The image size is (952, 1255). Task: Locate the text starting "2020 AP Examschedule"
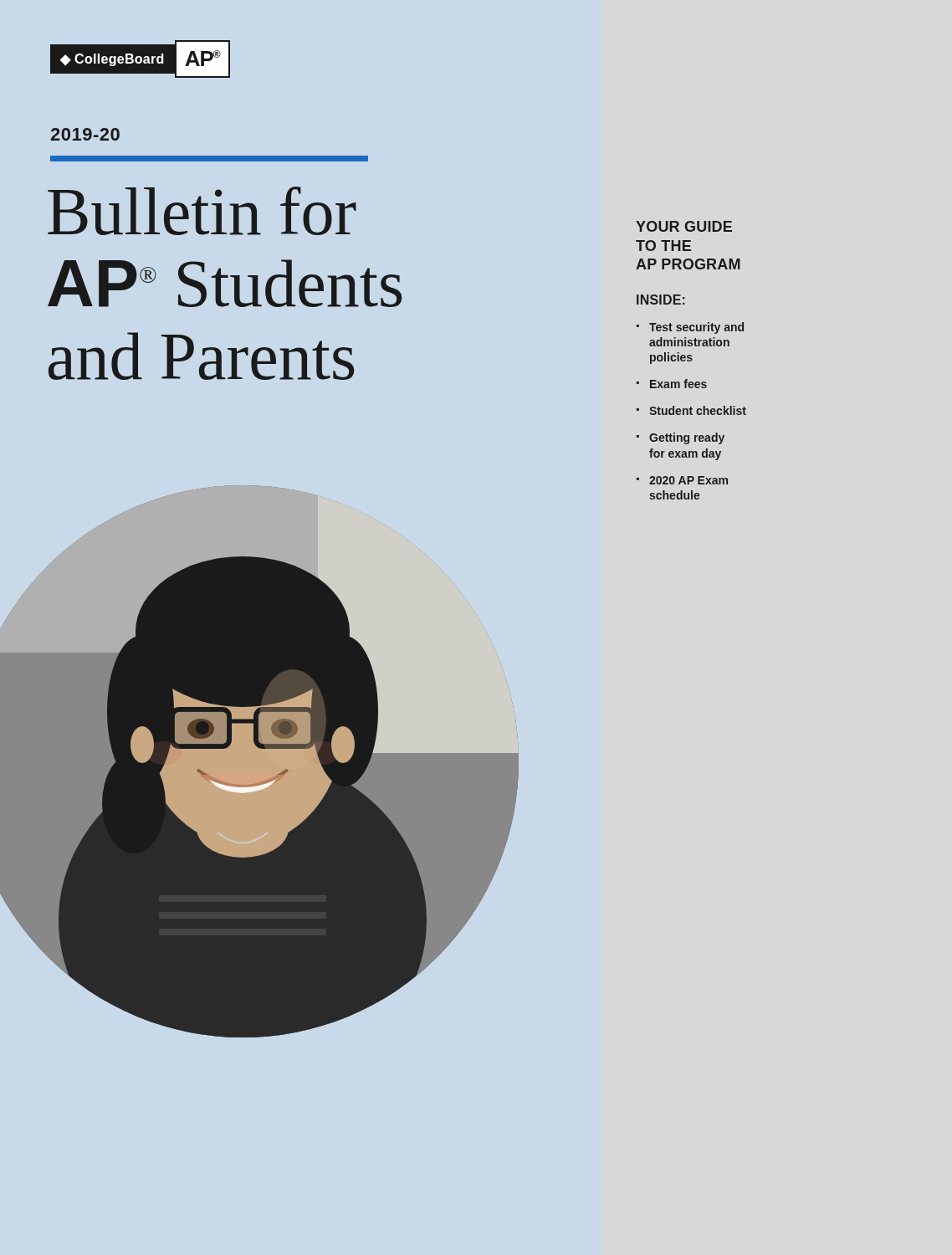(689, 488)
